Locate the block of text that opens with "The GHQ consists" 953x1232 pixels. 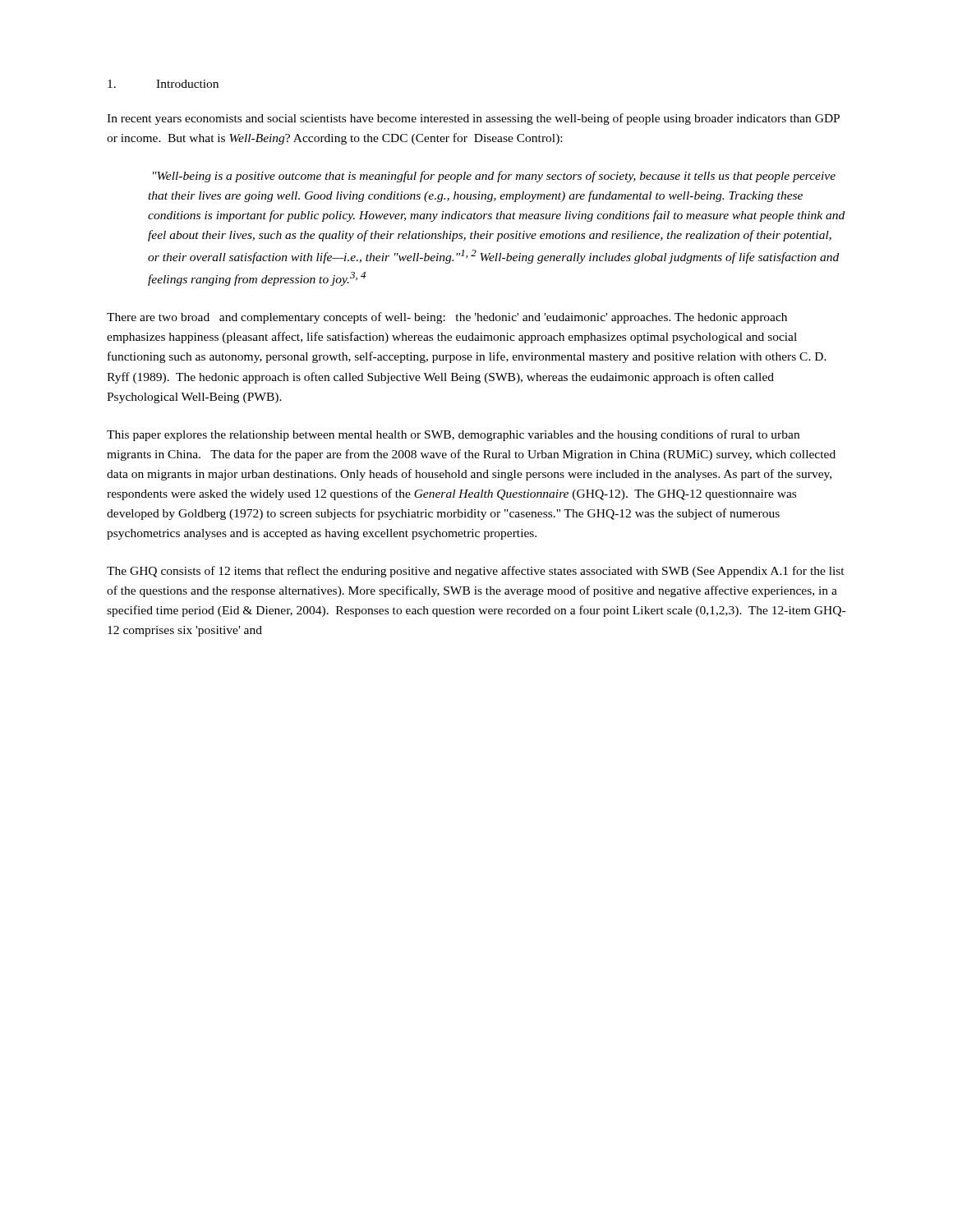point(476,600)
